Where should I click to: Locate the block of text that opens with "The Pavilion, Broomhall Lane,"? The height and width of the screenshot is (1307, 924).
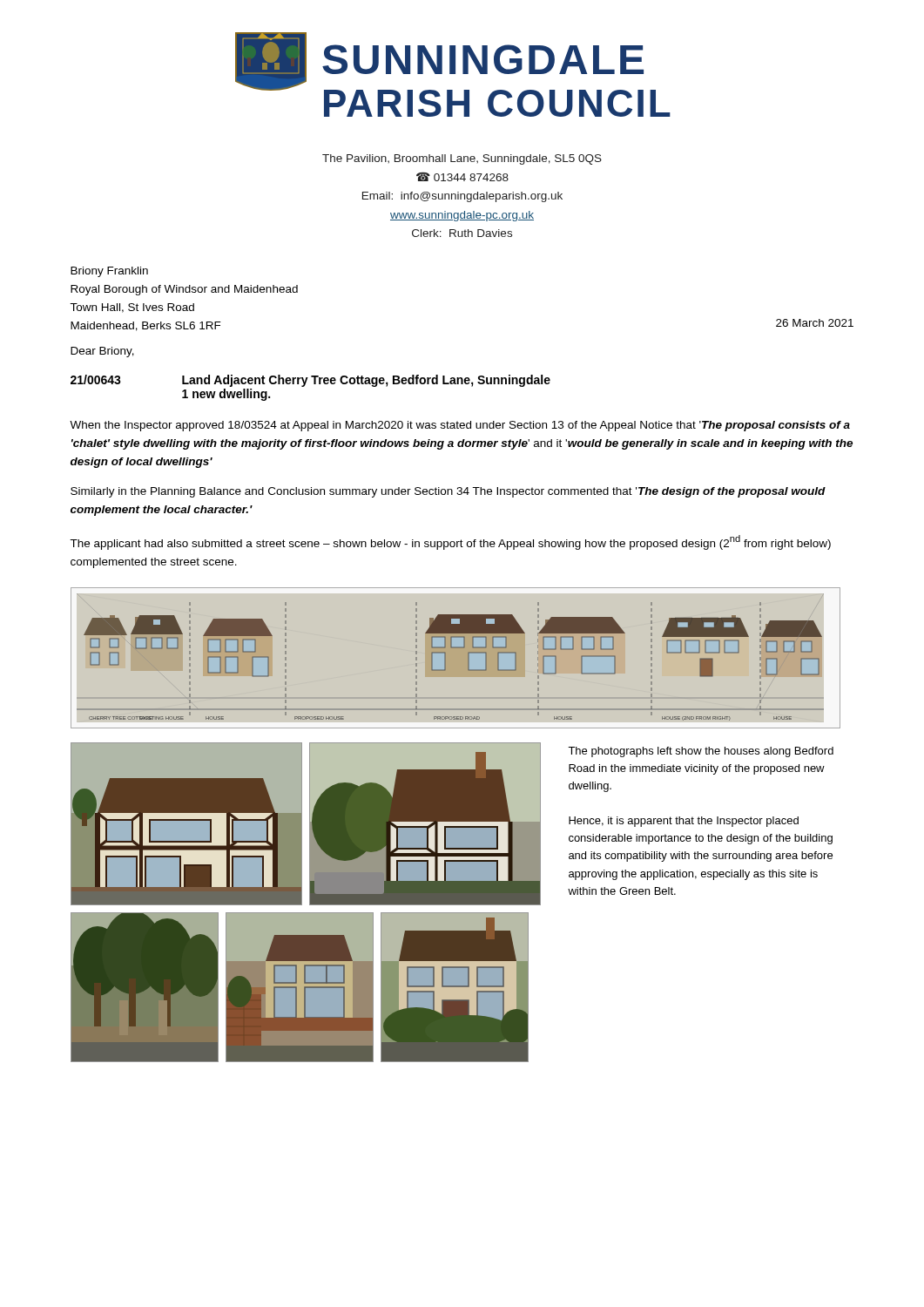[x=462, y=196]
